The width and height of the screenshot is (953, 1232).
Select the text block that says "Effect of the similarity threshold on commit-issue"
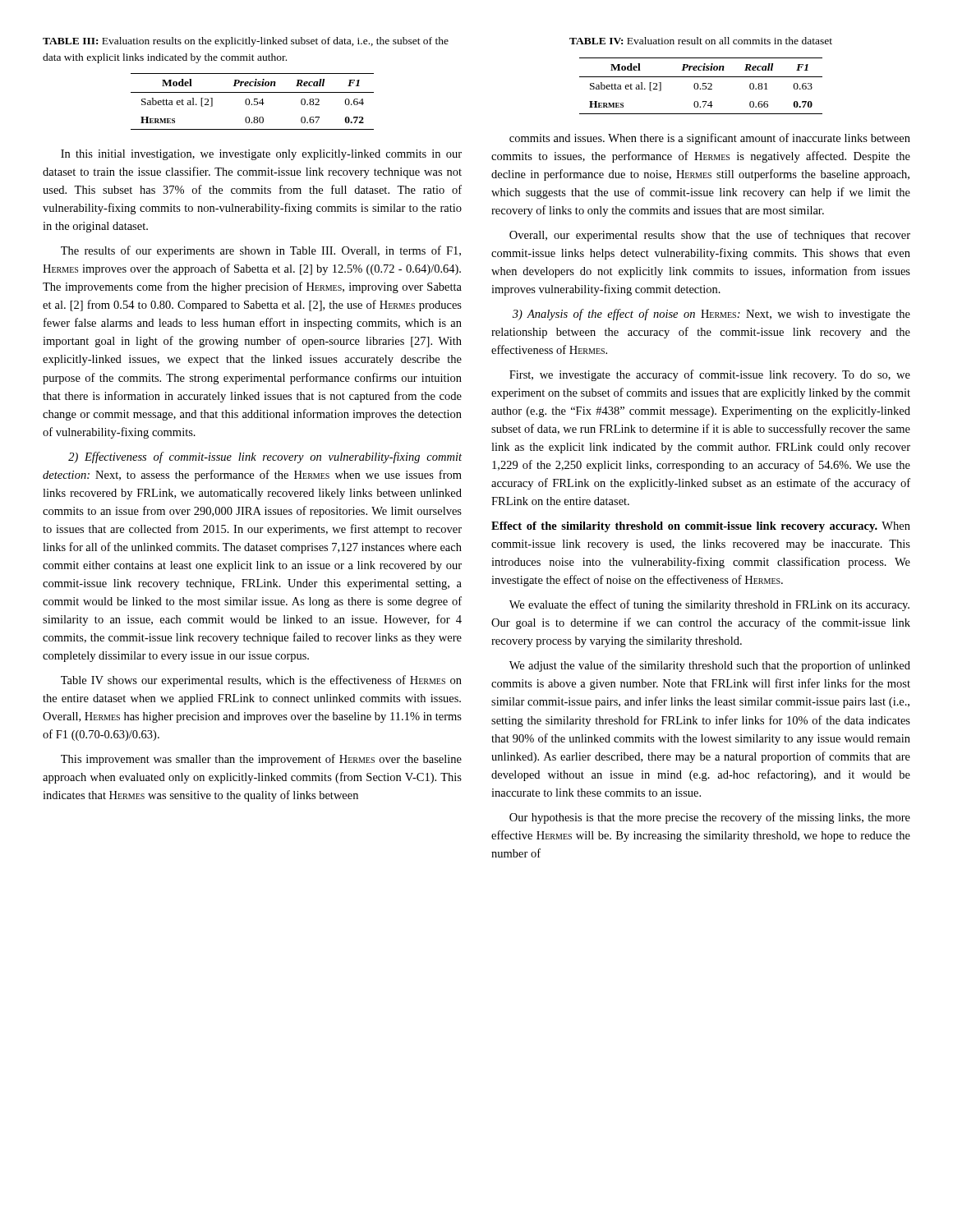pos(701,553)
